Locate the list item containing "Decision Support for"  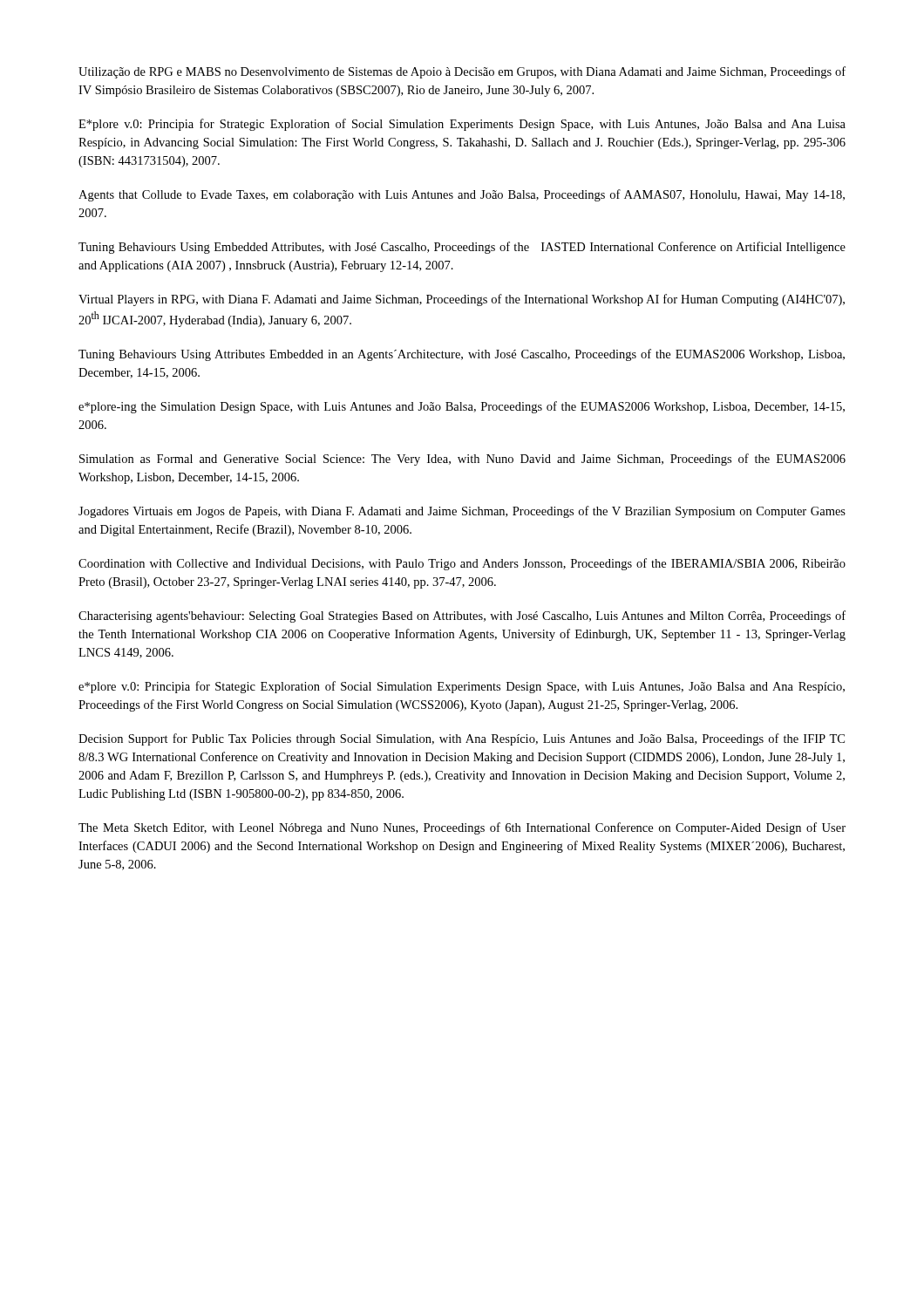[462, 766]
